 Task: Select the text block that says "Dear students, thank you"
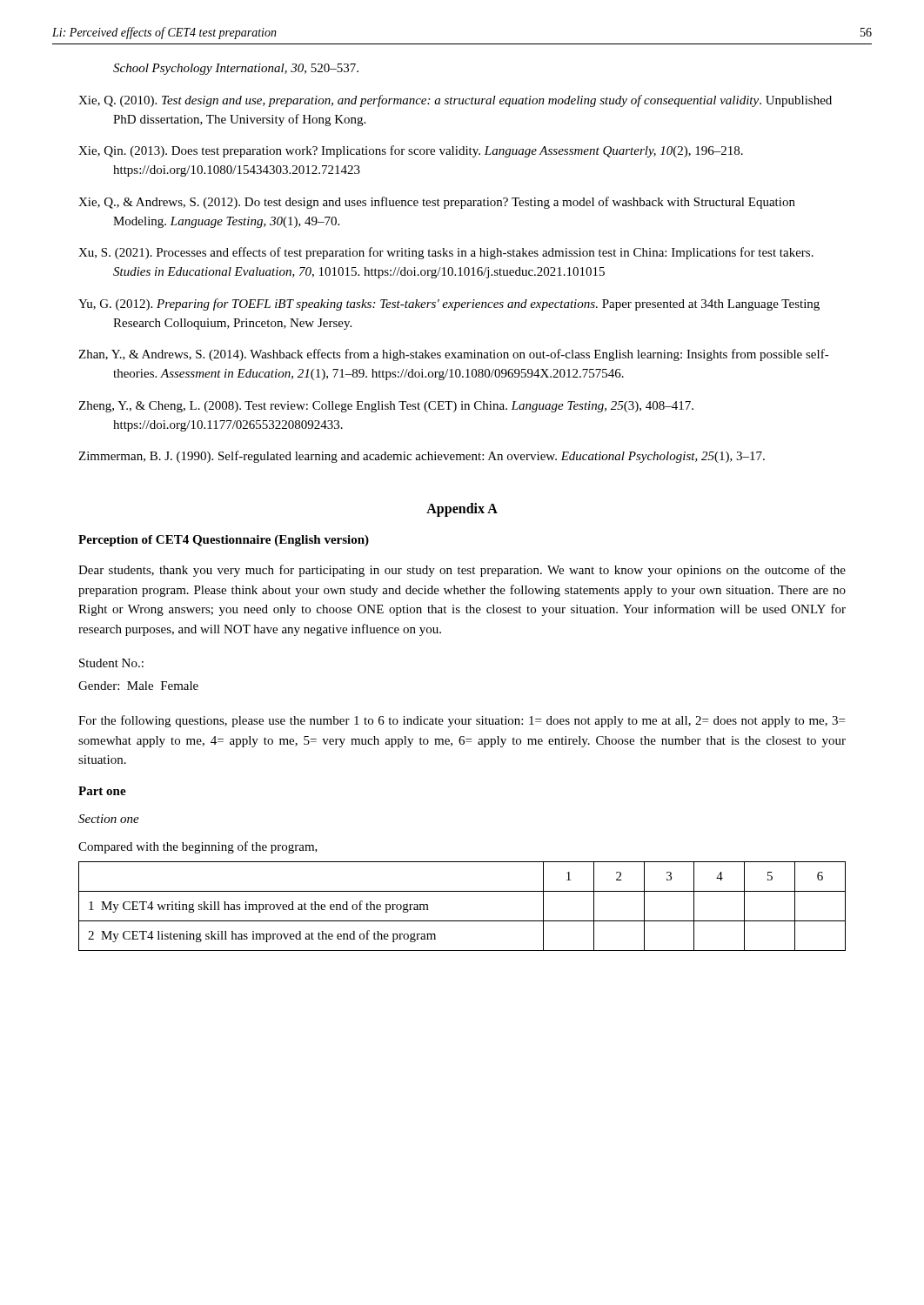[x=462, y=599]
